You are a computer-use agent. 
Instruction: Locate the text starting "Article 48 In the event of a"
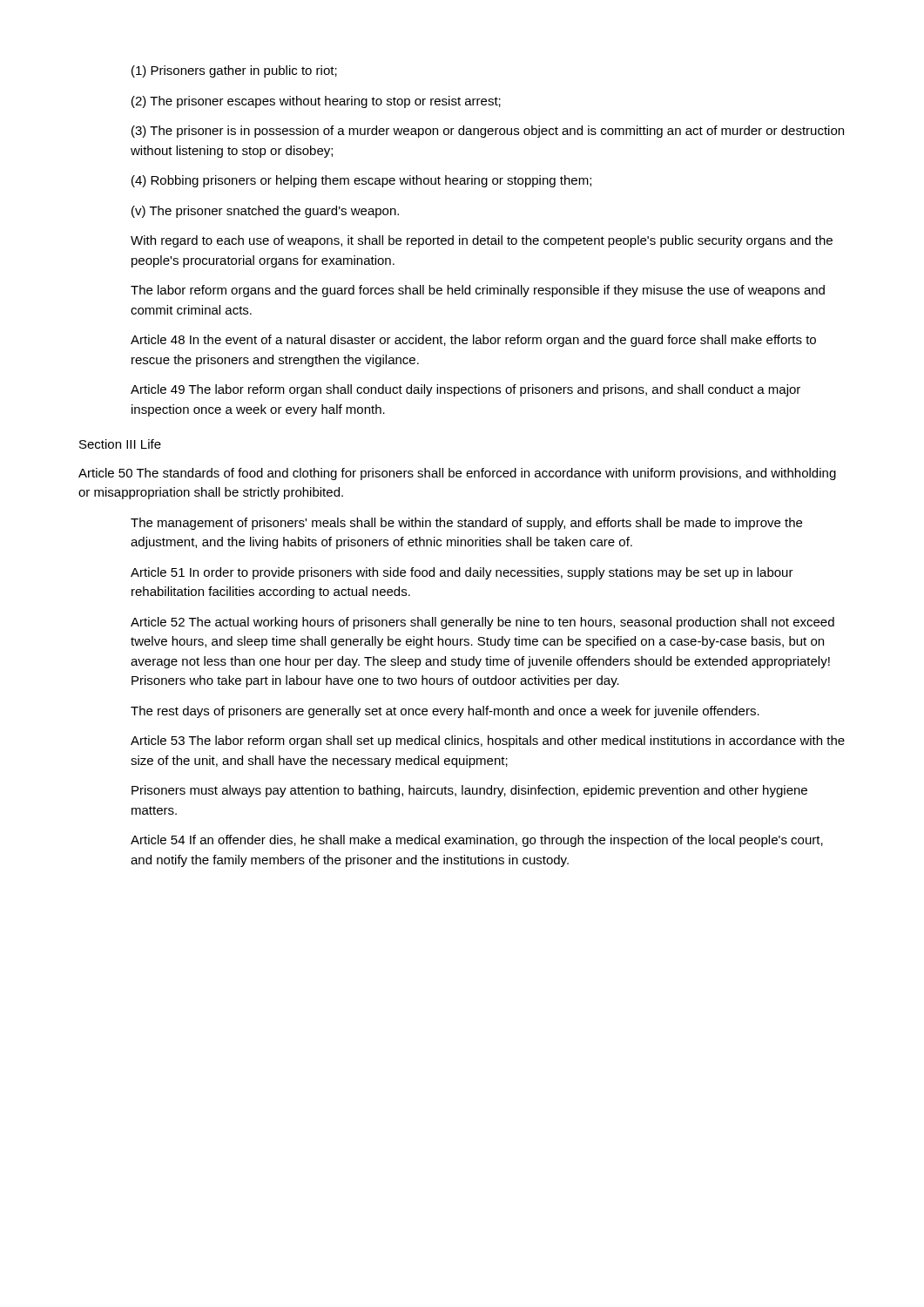474,349
